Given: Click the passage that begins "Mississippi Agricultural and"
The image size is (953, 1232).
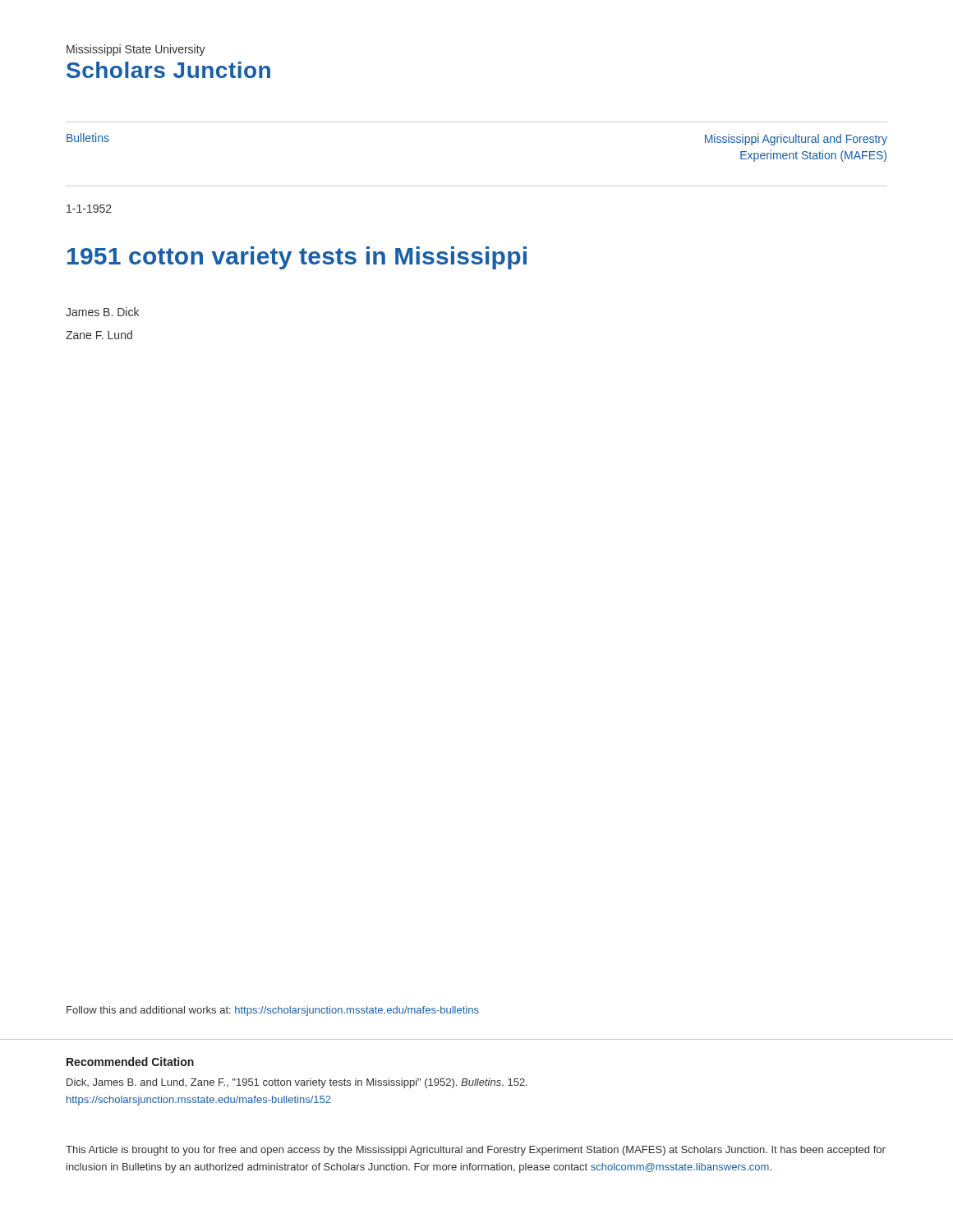Looking at the screenshot, I should click(x=796, y=147).
